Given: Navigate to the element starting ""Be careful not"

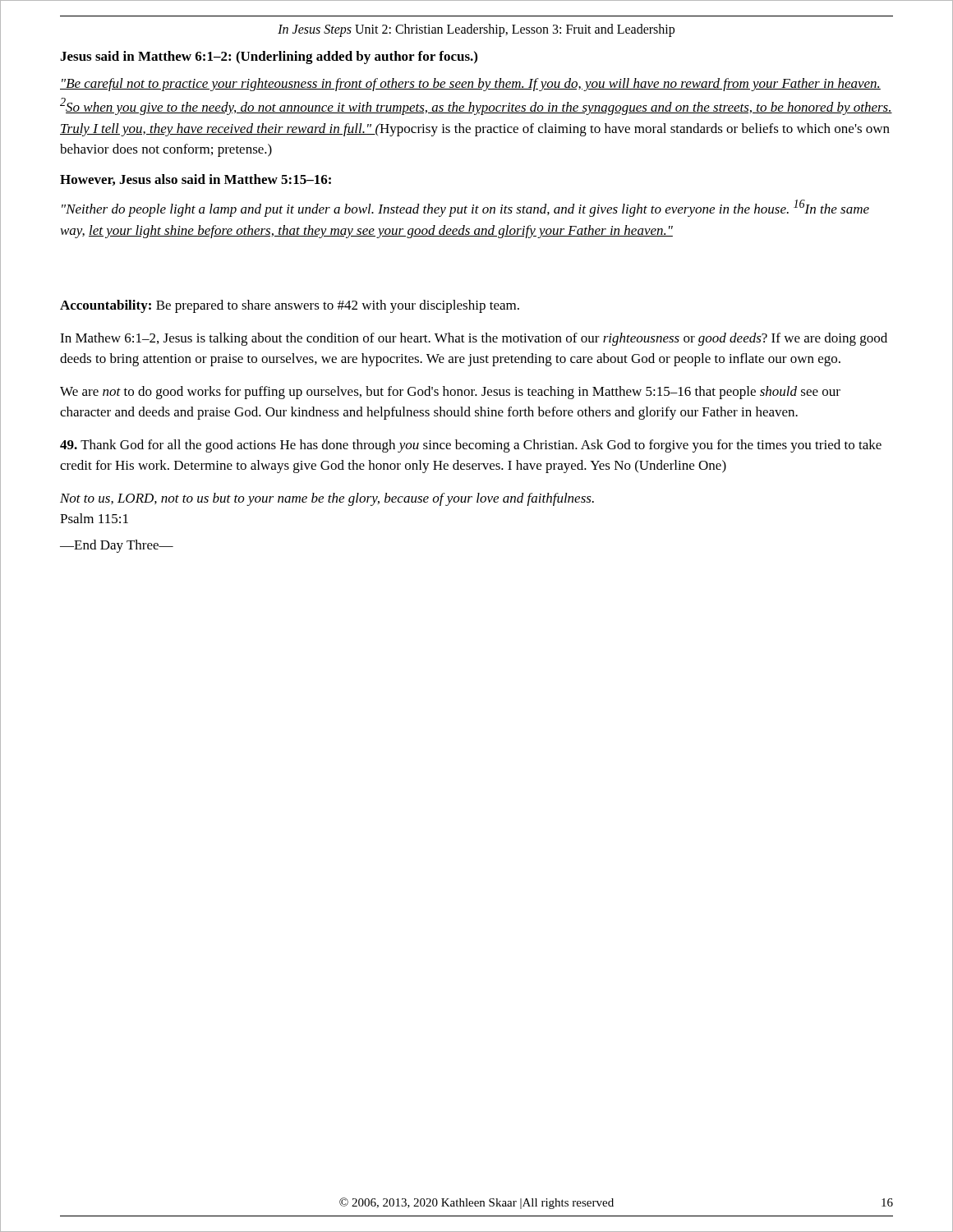Looking at the screenshot, I should click(476, 116).
